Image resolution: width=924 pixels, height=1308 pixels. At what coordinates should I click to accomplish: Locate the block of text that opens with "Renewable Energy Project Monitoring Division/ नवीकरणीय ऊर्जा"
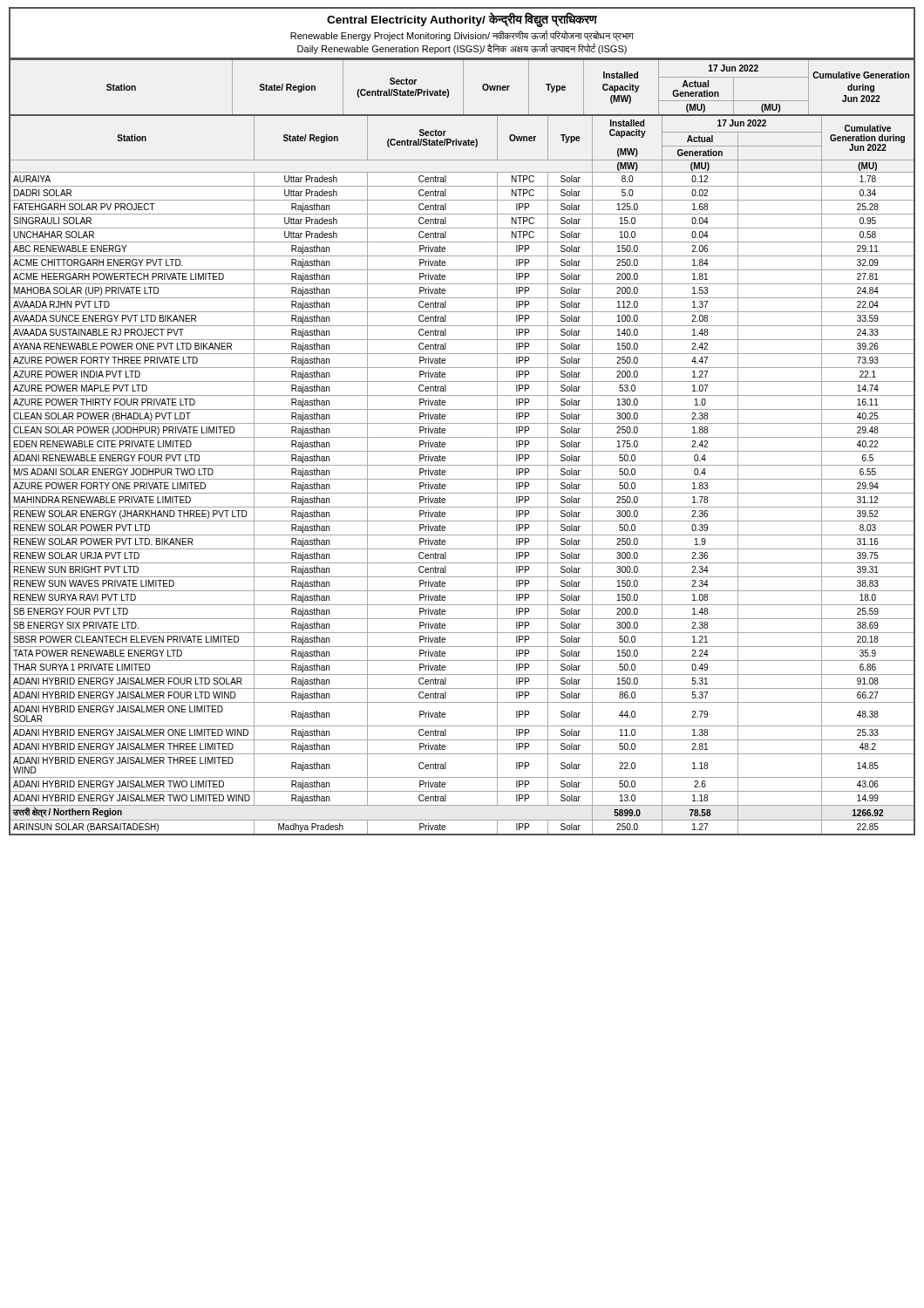(x=462, y=36)
